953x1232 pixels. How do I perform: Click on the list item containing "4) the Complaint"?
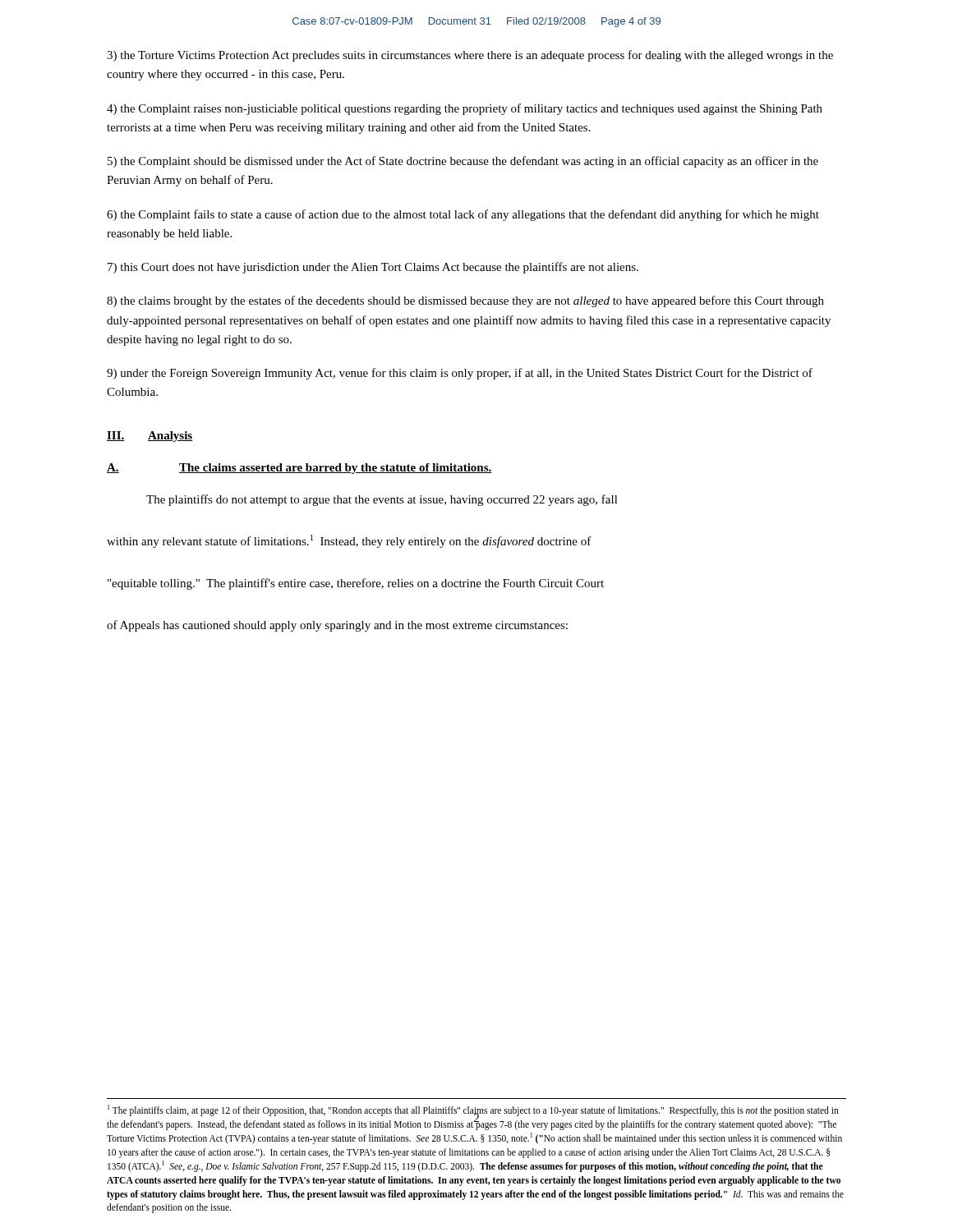pos(465,118)
